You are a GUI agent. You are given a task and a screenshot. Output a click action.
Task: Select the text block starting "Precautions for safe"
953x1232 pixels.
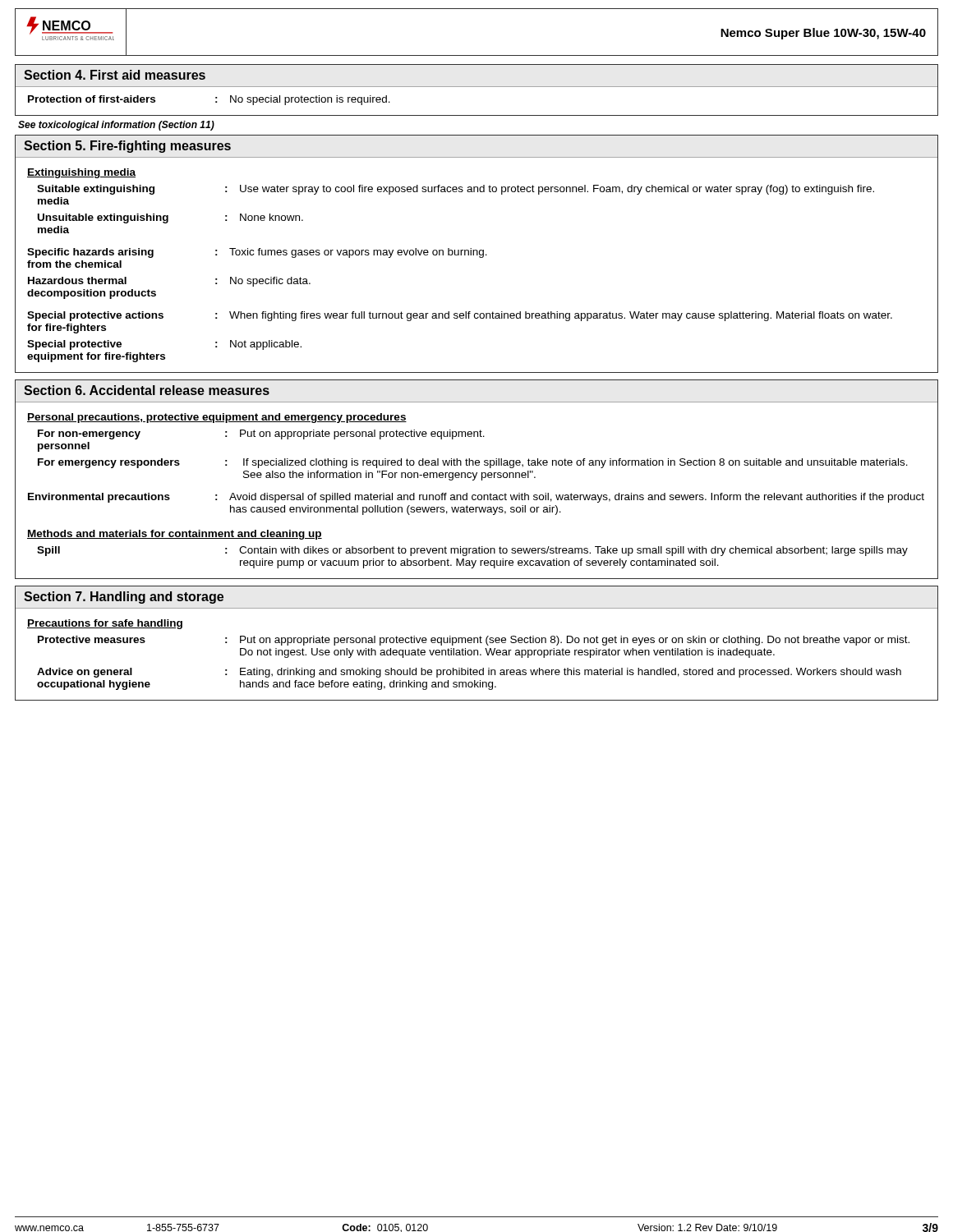(x=105, y=623)
